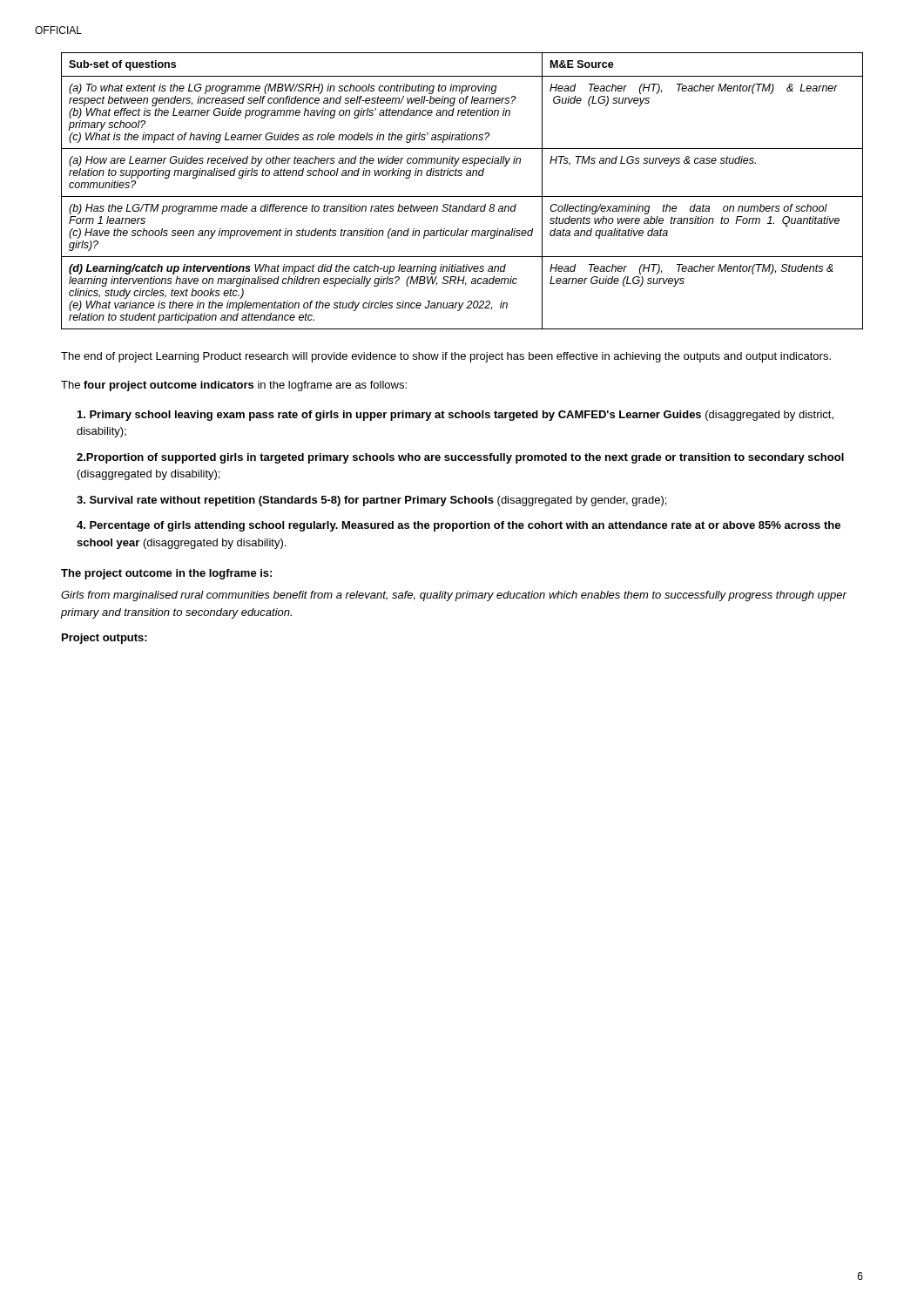Find the section header with the text "Project outputs:"
924x1307 pixels.
click(104, 638)
